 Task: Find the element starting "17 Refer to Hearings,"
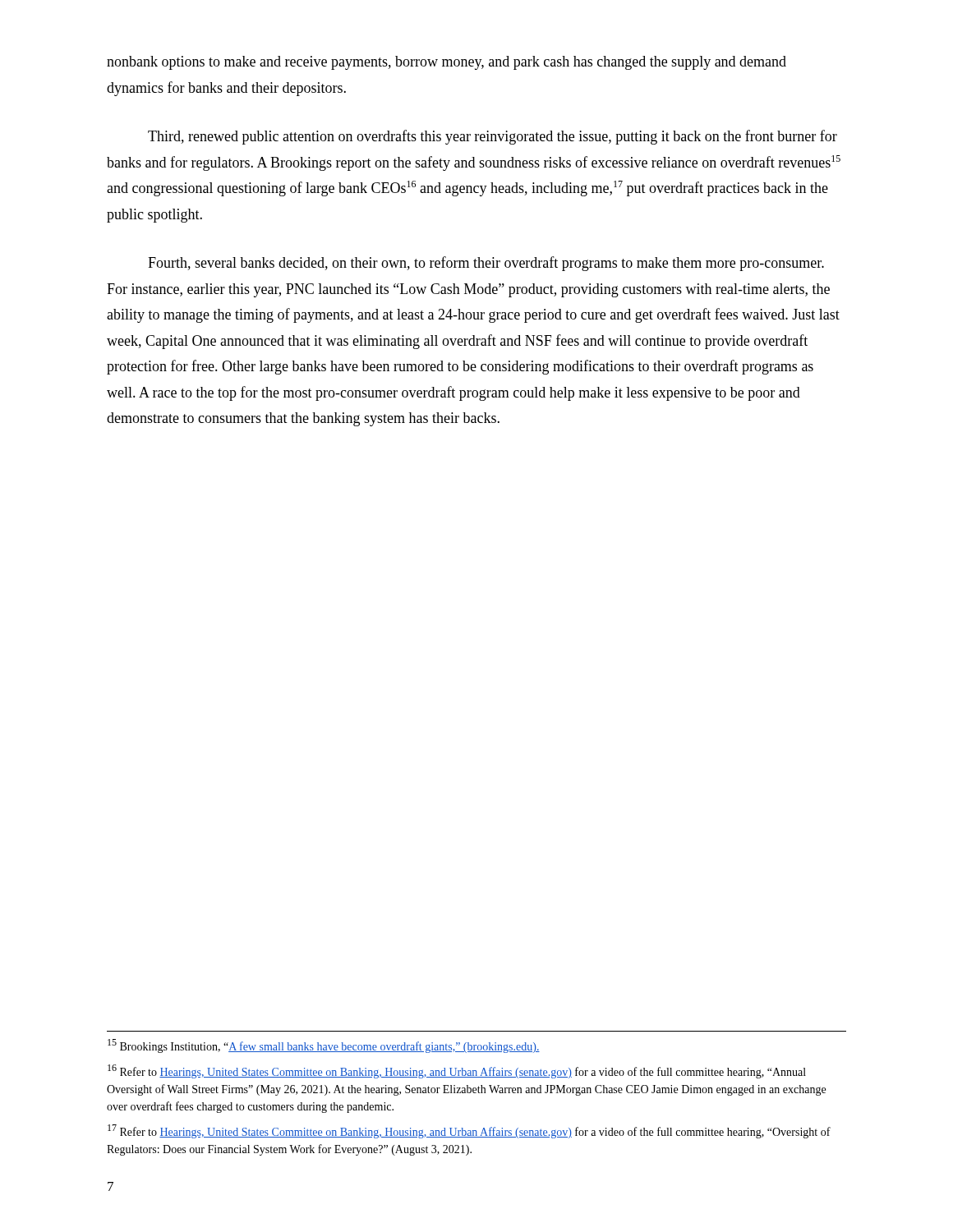(x=468, y=1140)
